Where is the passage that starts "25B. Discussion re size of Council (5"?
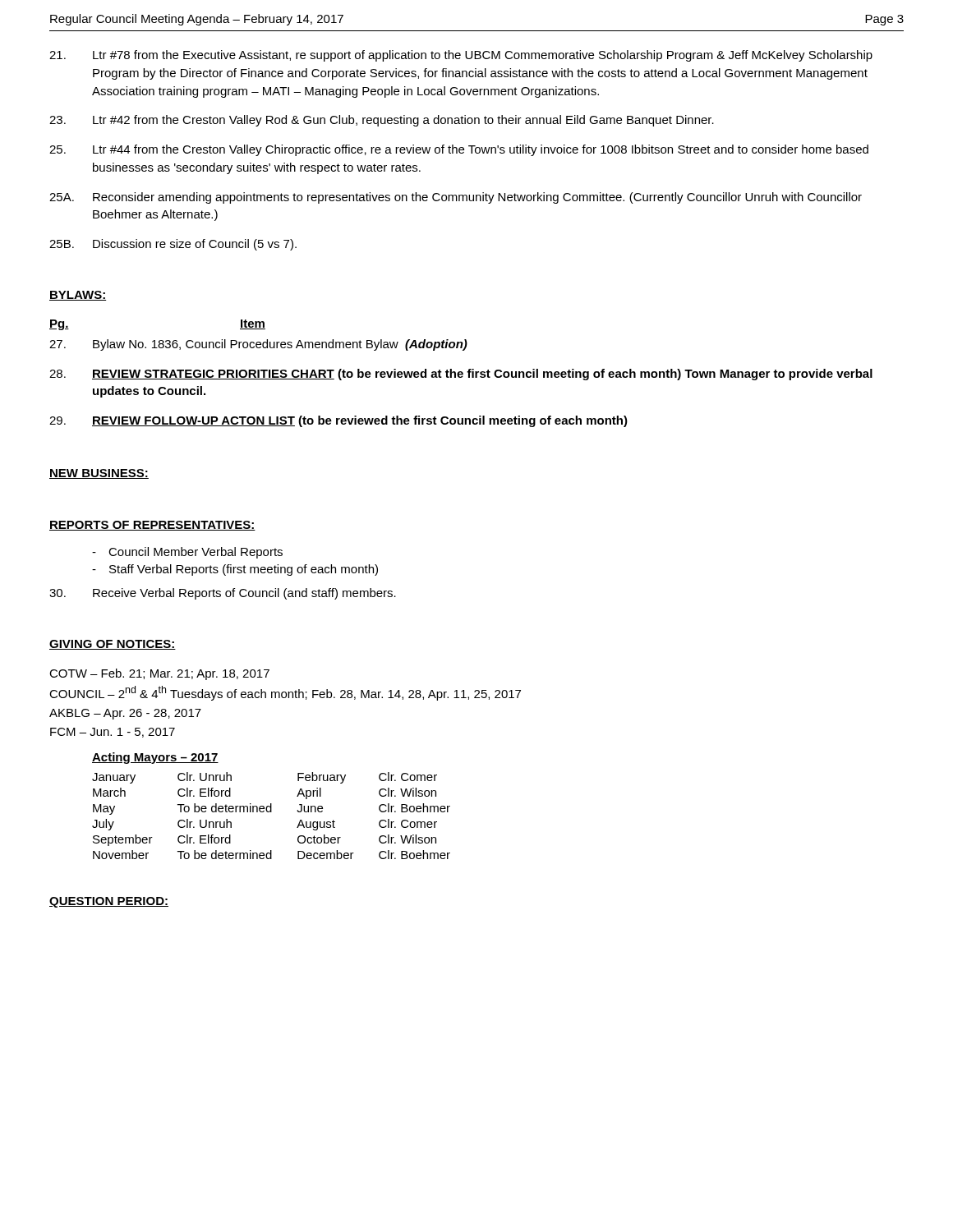 [173, 245]
